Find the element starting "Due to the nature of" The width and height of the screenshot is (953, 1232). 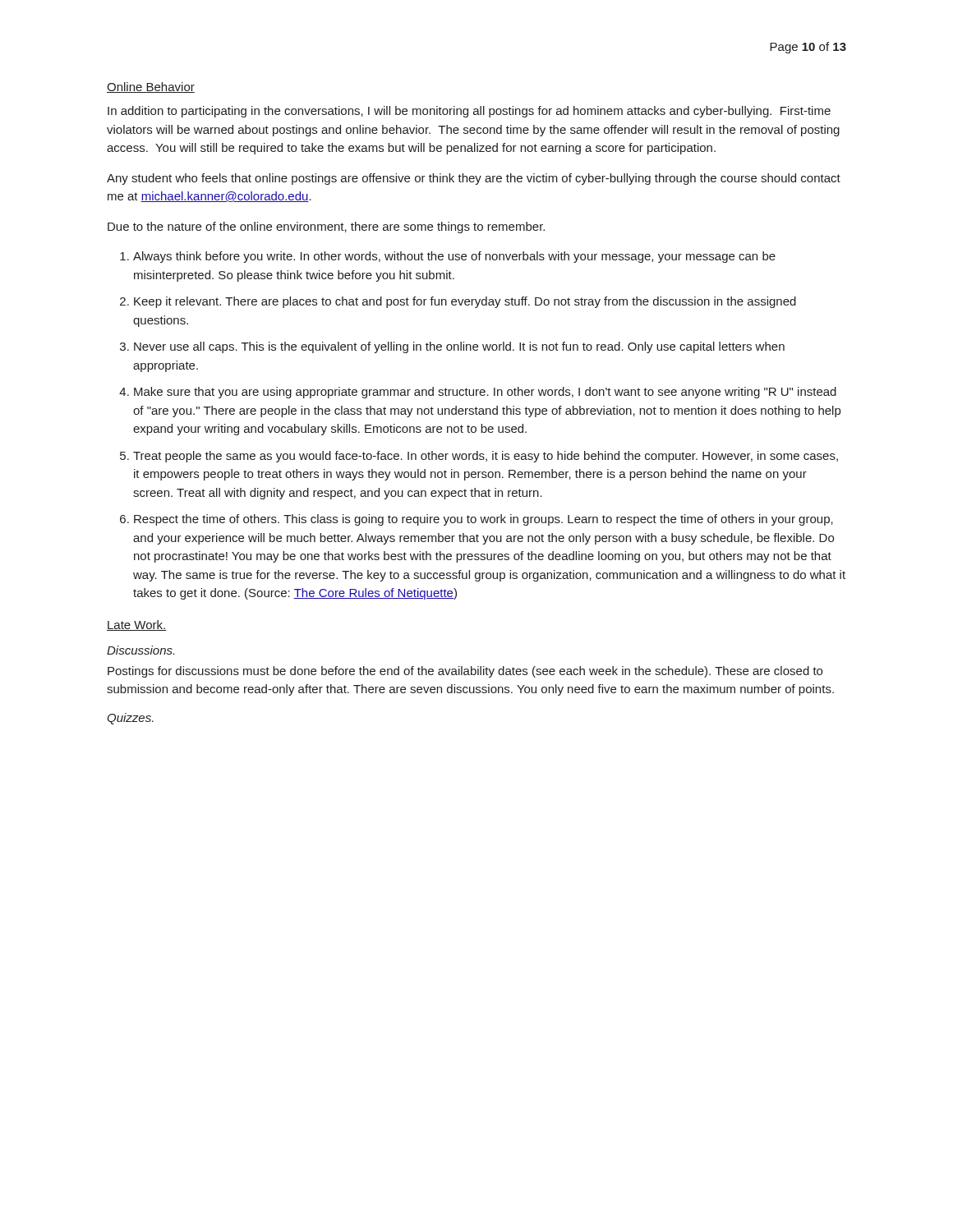click(326, 226)
